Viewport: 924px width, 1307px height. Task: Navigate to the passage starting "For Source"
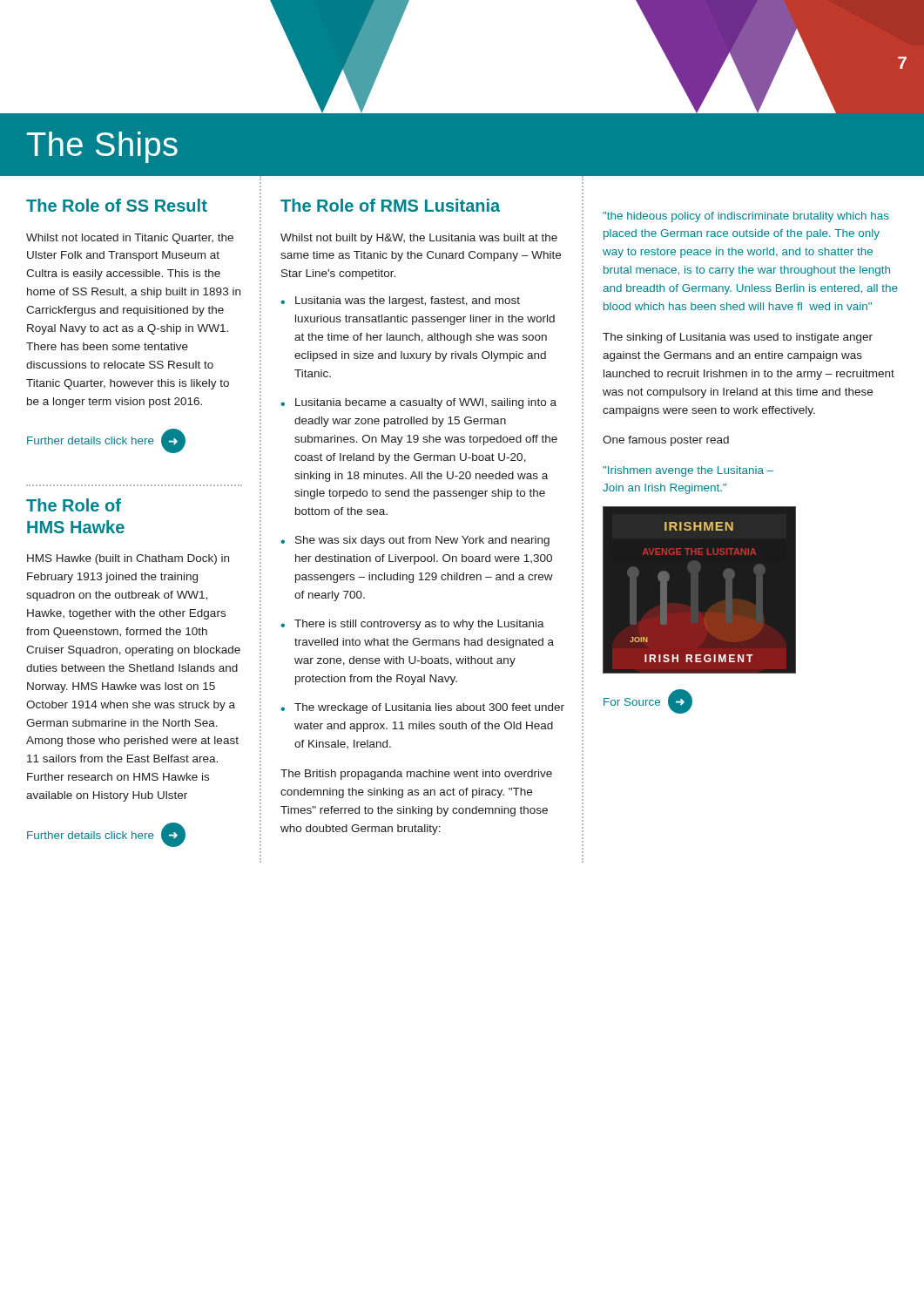647,702
